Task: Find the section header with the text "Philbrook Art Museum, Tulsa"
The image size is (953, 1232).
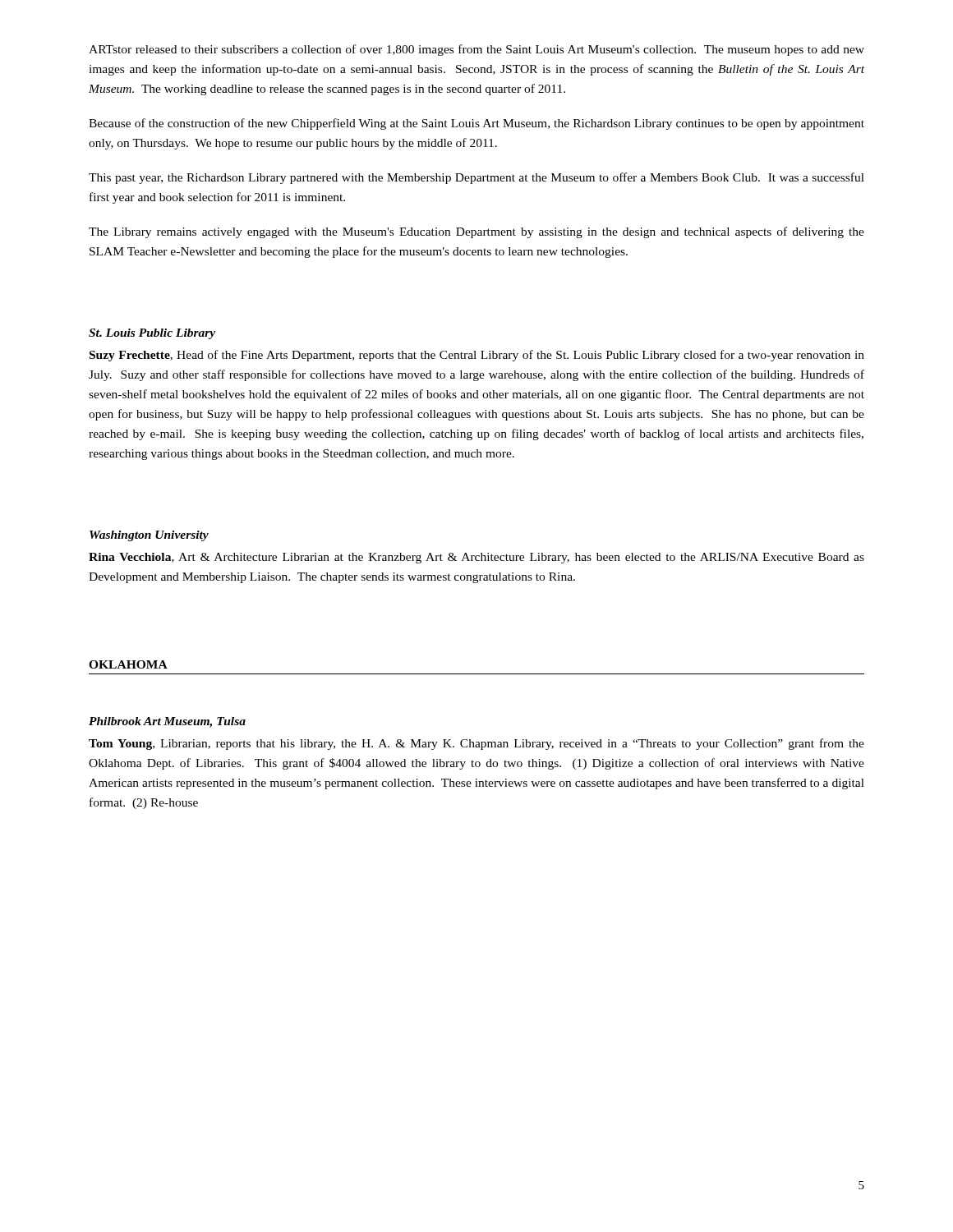Action: [167, 721]
